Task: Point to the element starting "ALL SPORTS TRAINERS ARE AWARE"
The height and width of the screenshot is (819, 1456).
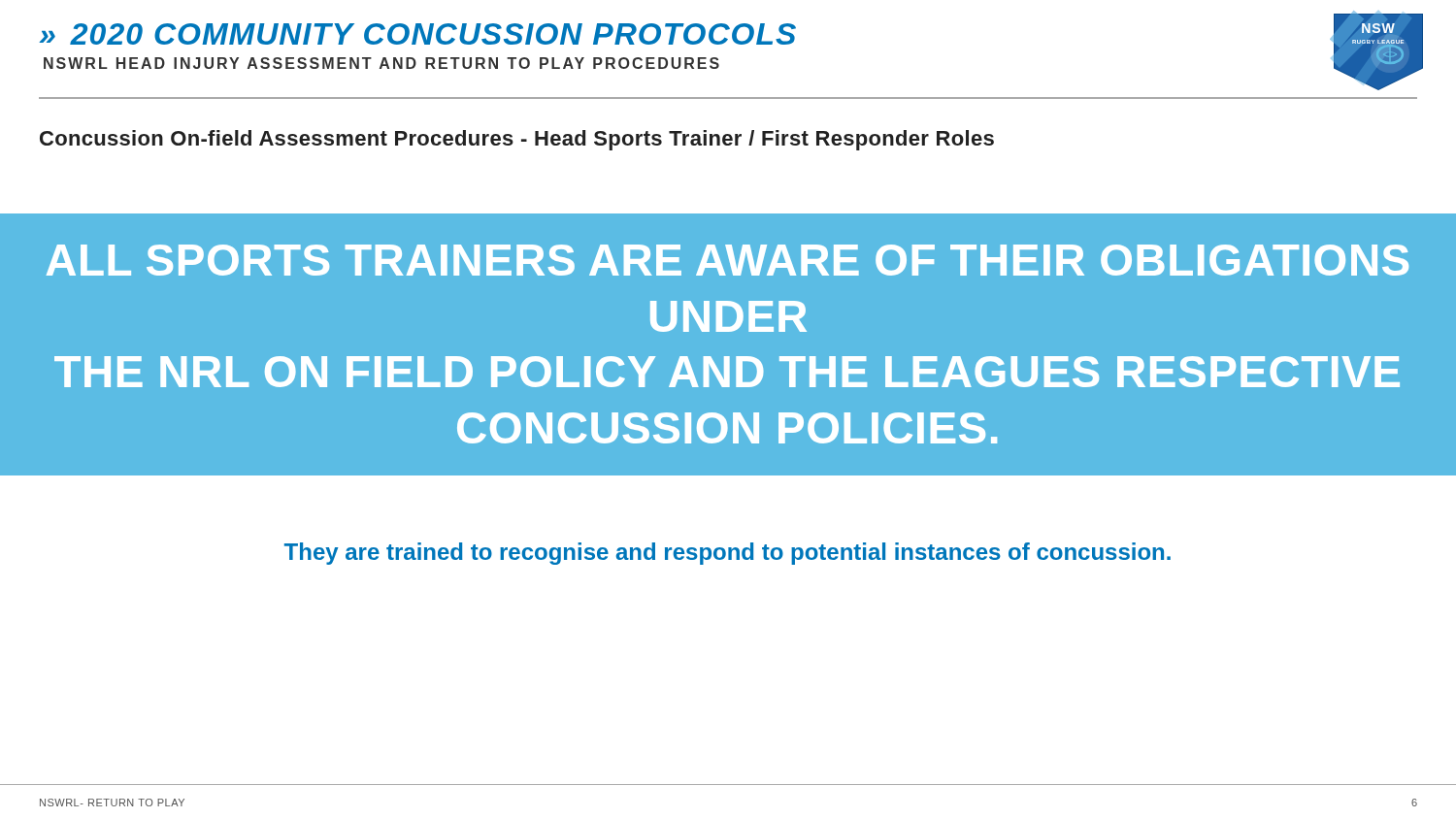Action: (728, 344)
